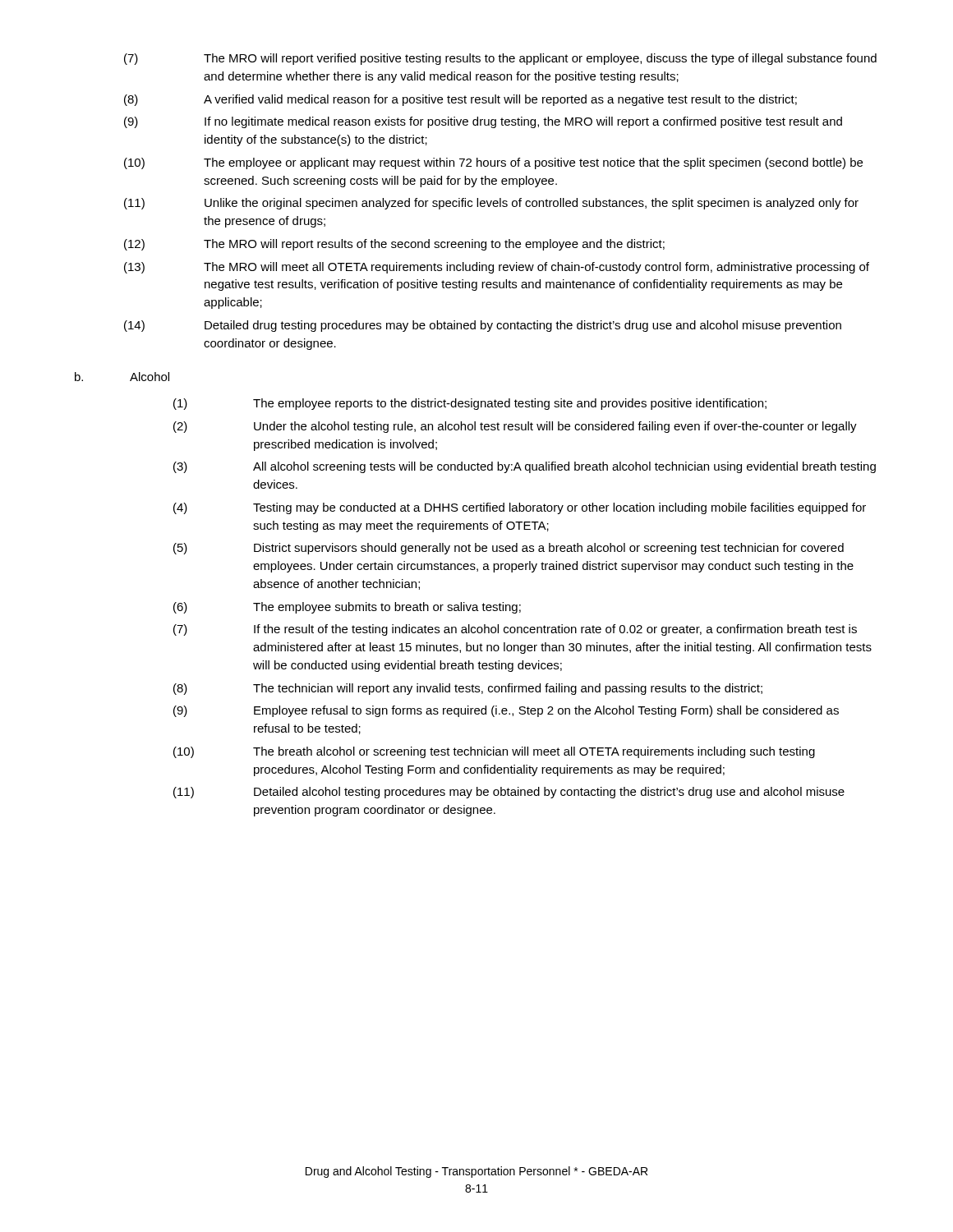Click on the region starting "(11) Unlike the"
Image resolution: width=953 pixels, height=1232 pixels.
coord(501,212)
